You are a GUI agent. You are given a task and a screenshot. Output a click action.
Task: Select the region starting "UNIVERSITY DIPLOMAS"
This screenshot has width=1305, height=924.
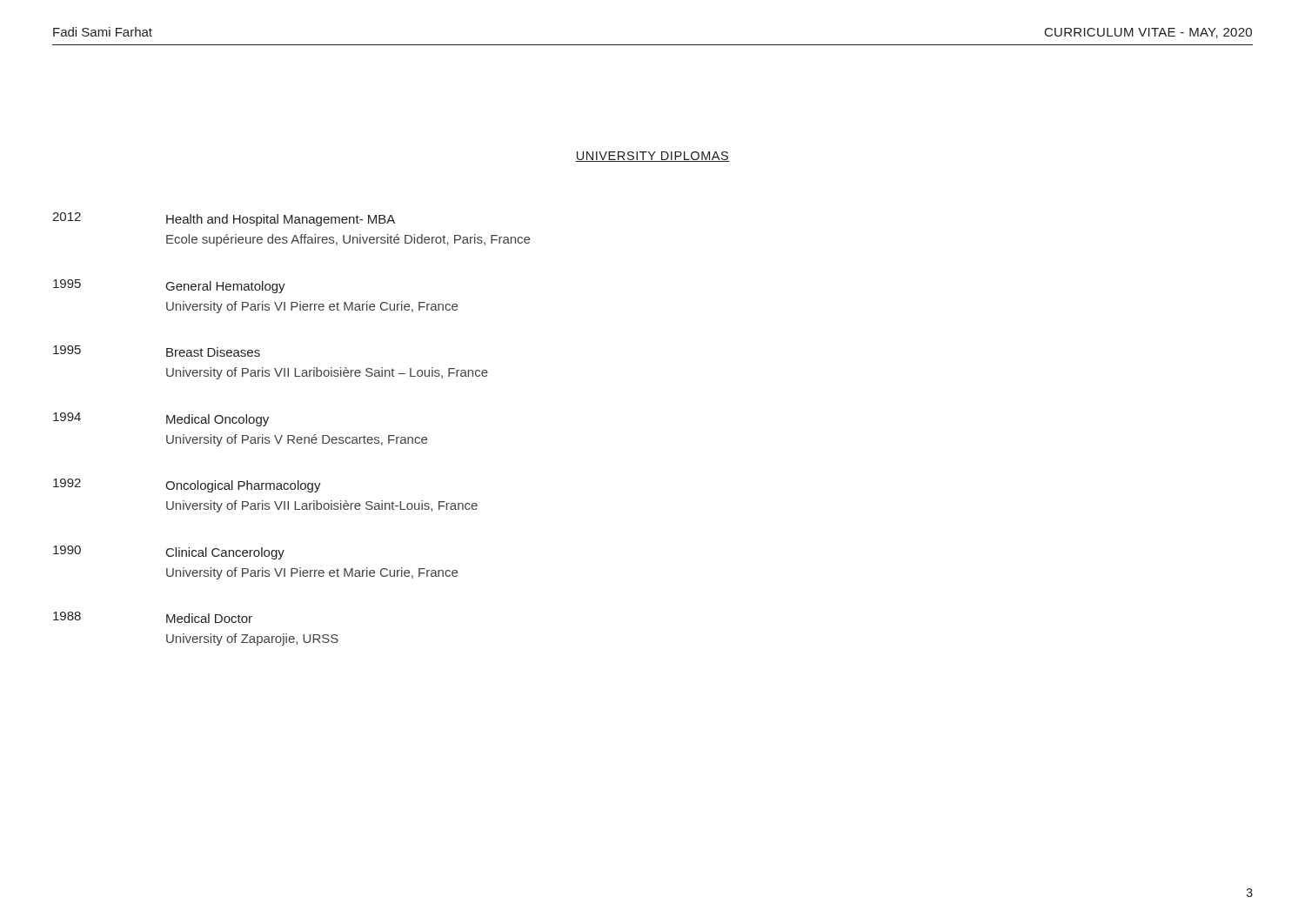652,156
